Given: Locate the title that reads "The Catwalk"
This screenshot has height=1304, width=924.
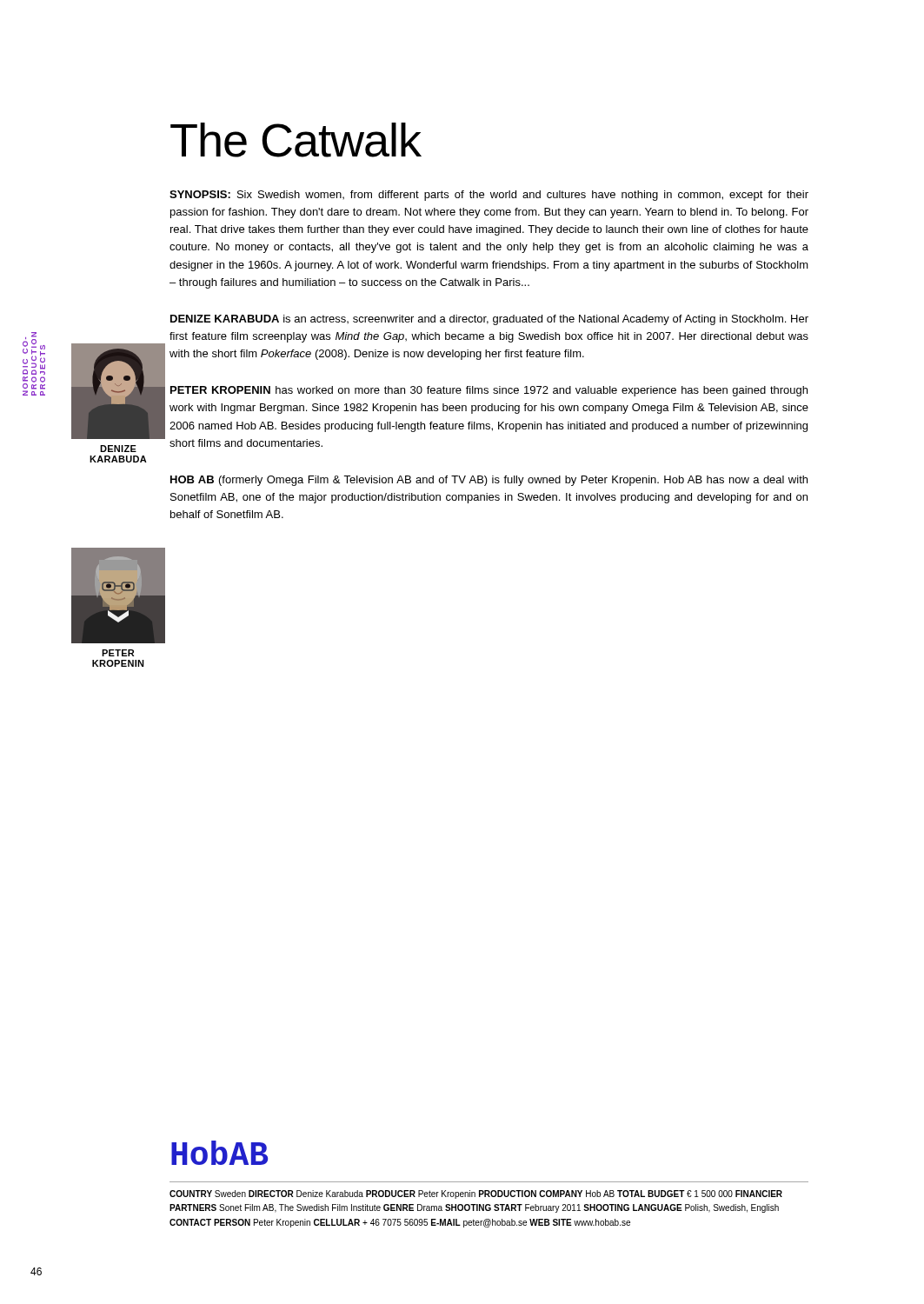Looking at the screenshot, I should [x=295, y=140].
